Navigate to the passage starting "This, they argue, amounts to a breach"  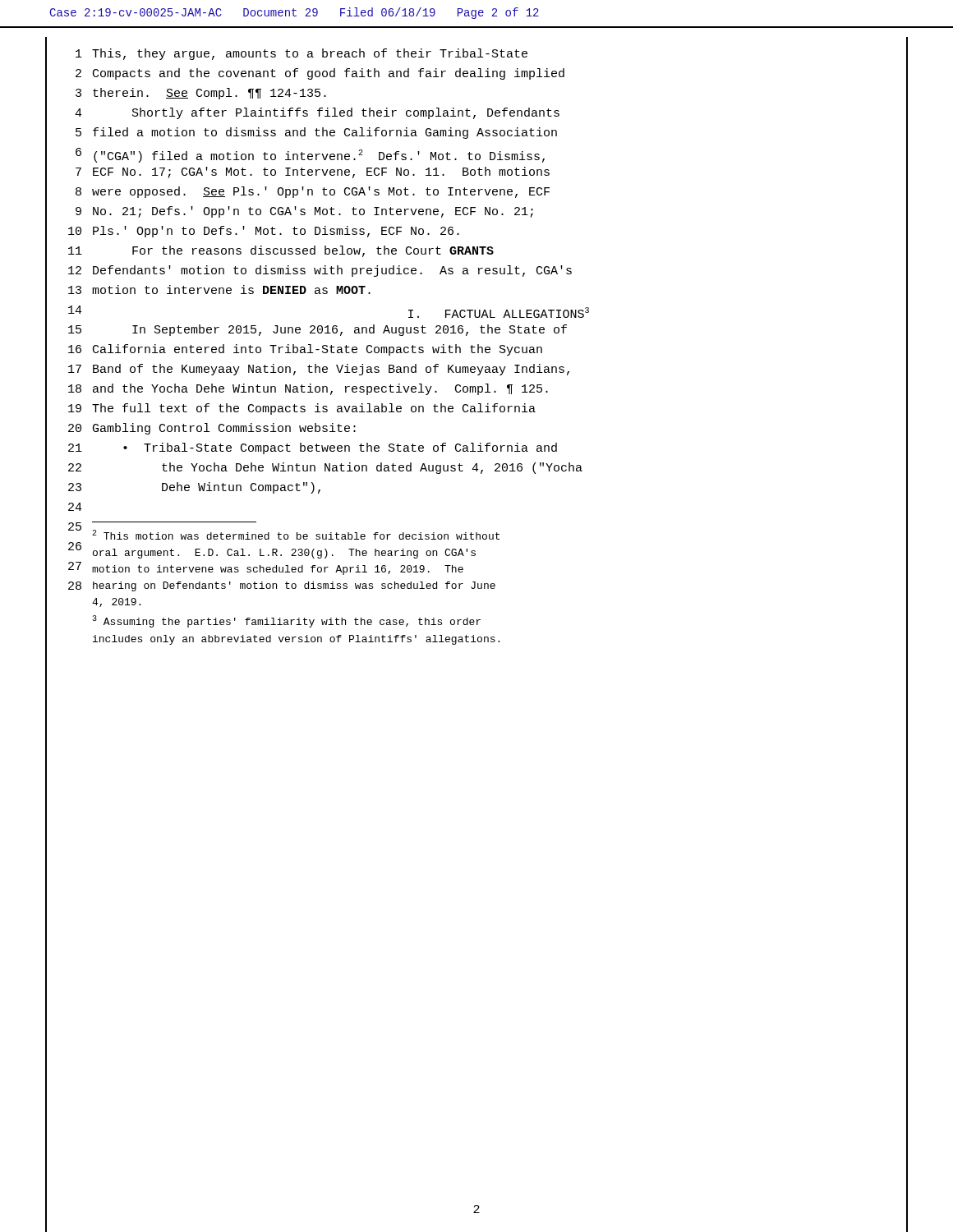click(x=498, y=75)
